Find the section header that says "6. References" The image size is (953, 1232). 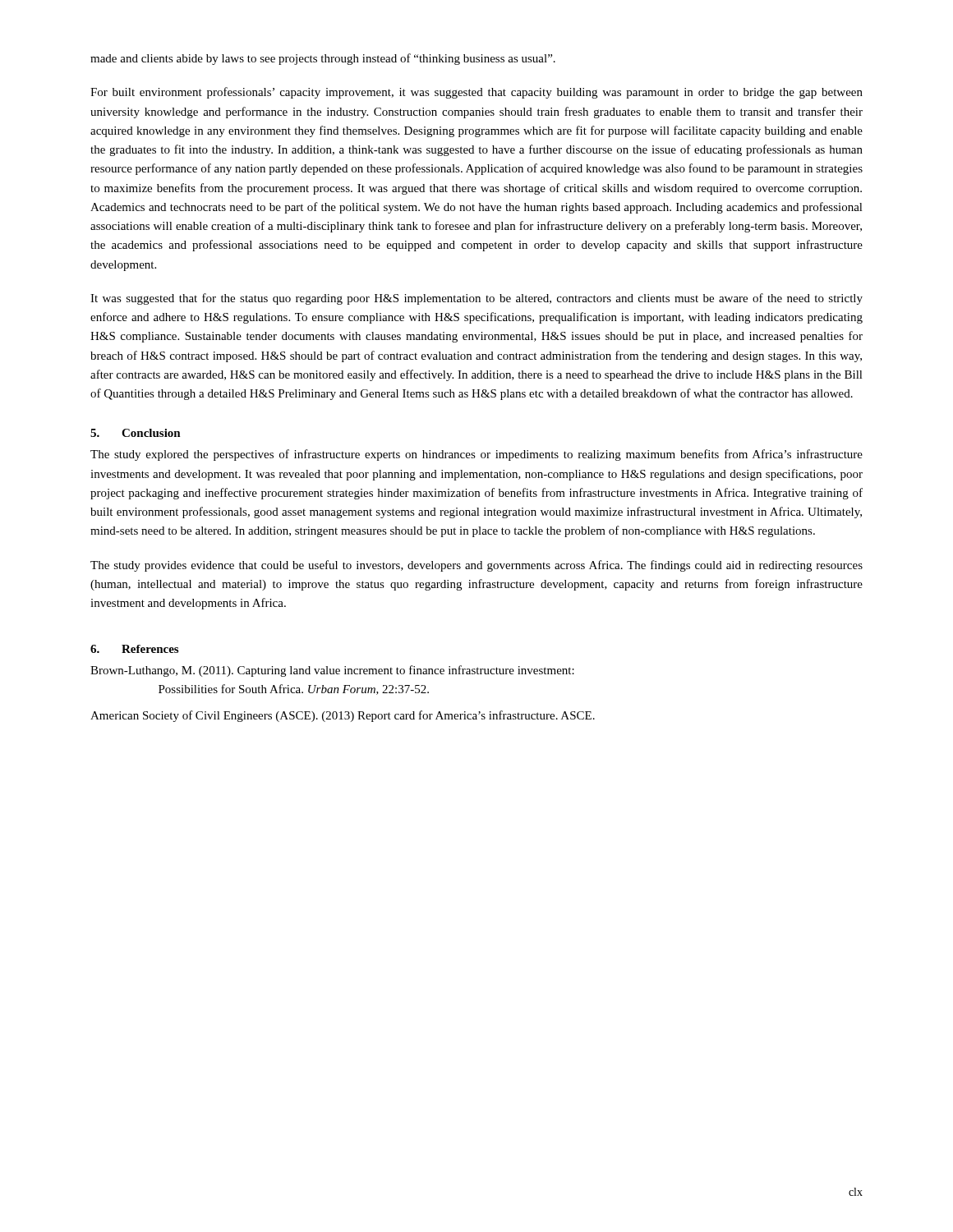135,649
